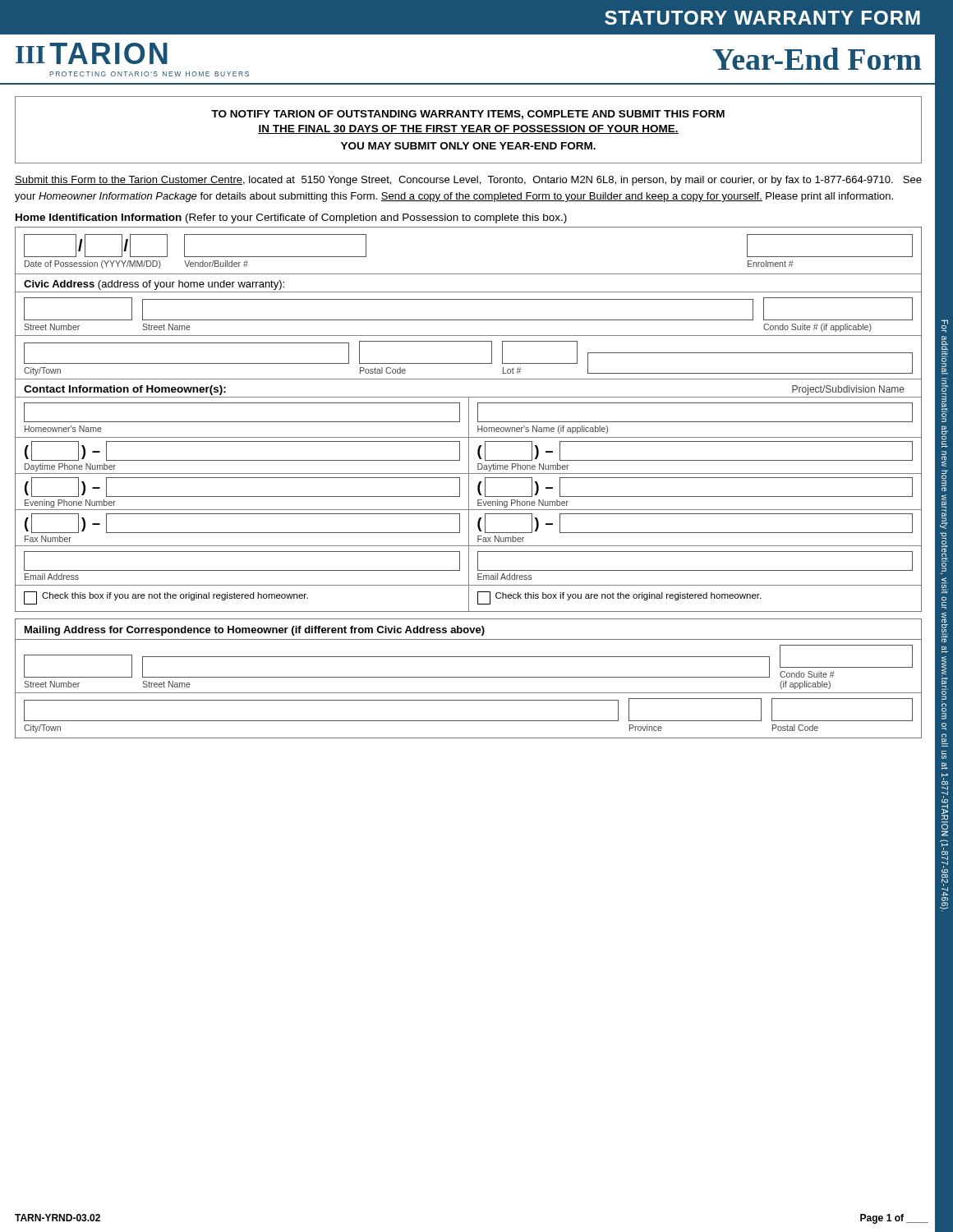The width and height of the screenshot is (953, 1232).
Task: Click the passage that begins "TO NOTIFY TARION OF OUTSTANDING WARRANTY"
Action: click(468, 130)
